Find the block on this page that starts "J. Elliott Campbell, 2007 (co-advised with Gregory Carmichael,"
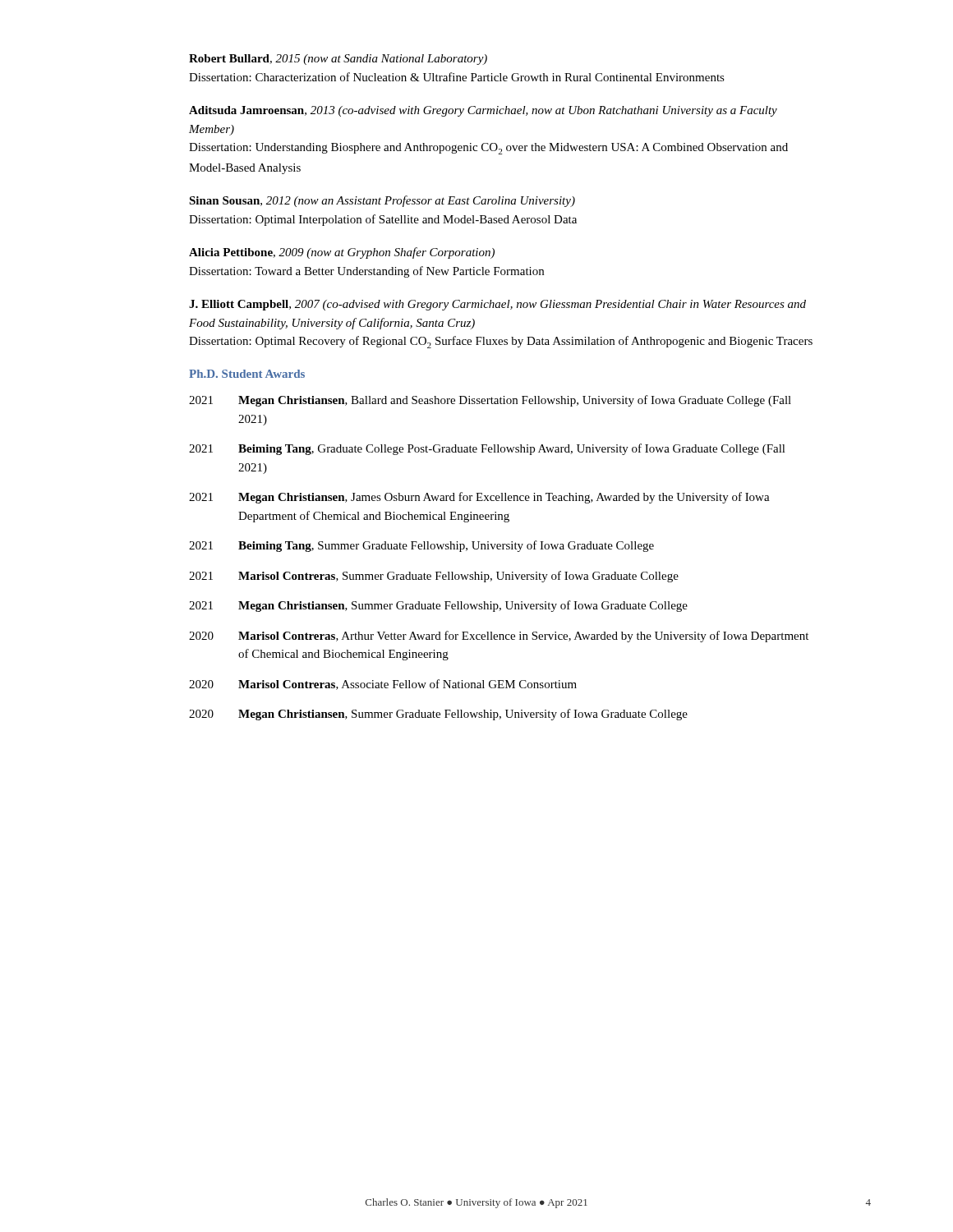The image size is (953, 1232). coord(497,305)
